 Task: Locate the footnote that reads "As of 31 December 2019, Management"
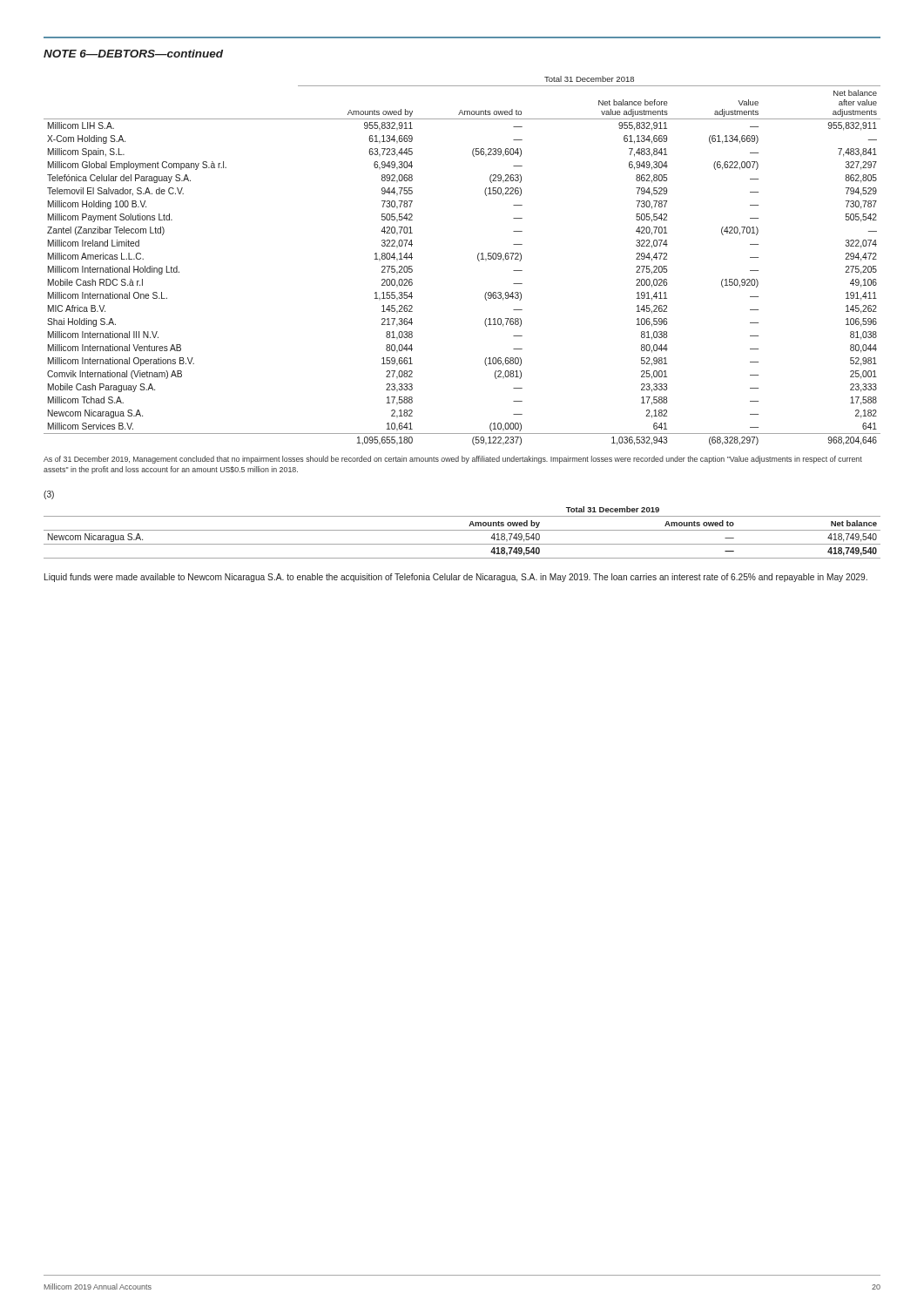[x=453, y=465]
